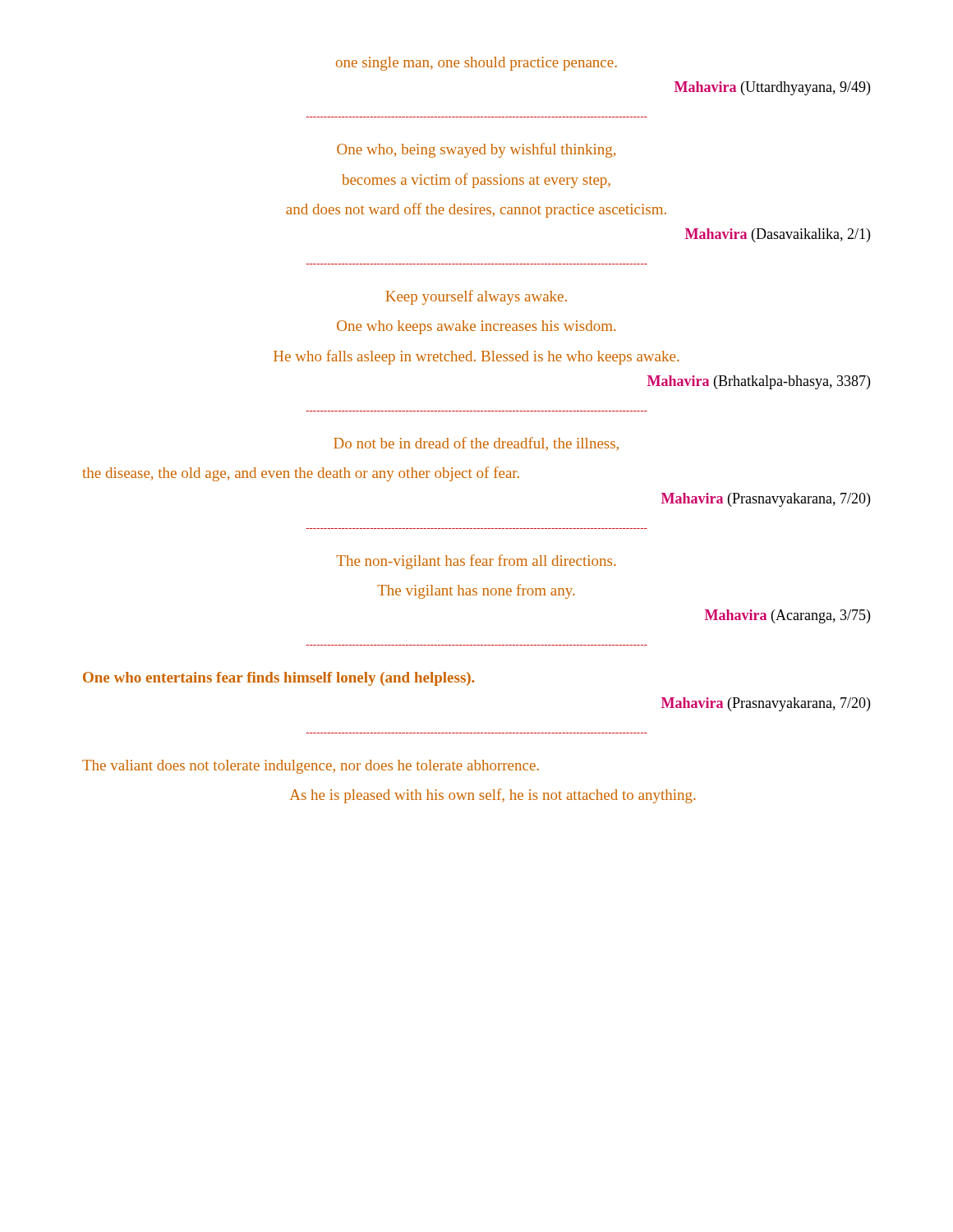Locate the text starting "Mahavira (Acaranga, 3/75)"
Image resolution: width=953 pixels, height=1232 pixels.
pyautogui.click(x=787, y=616)
